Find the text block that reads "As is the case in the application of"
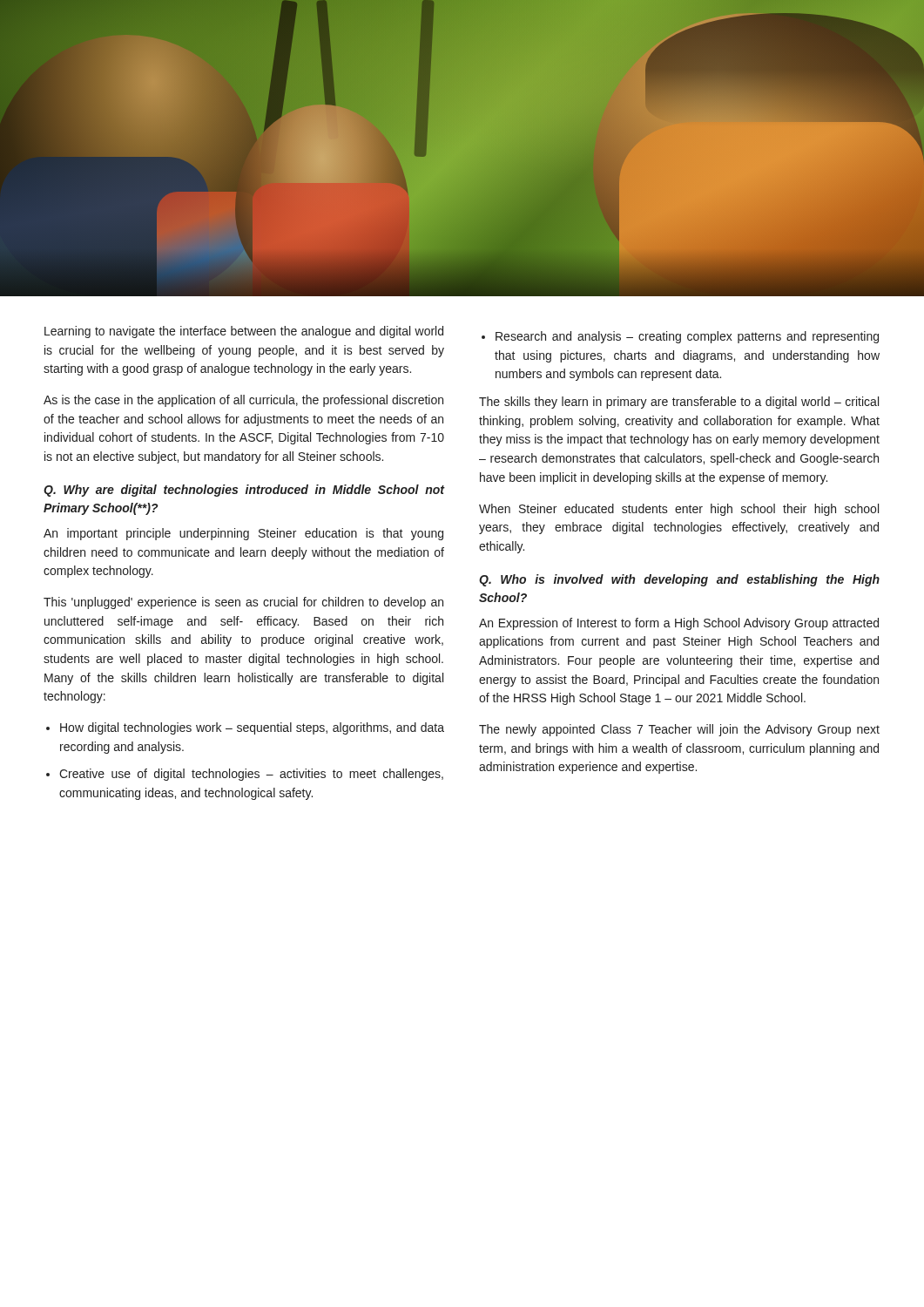The height and width of the screenshot is (1307, 924). tap(244, 429)
